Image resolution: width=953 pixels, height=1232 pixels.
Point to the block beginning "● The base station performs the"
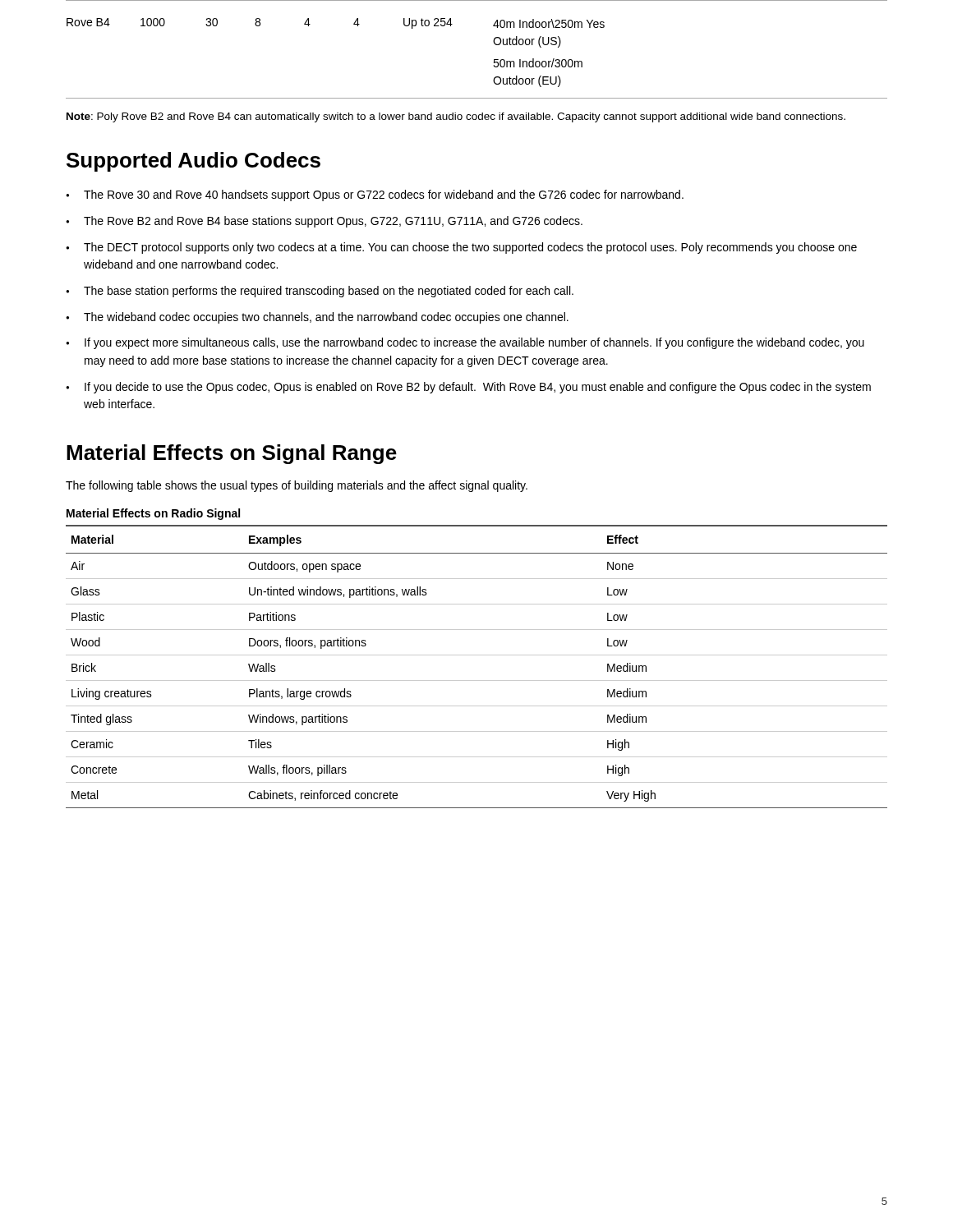(476, 291)
